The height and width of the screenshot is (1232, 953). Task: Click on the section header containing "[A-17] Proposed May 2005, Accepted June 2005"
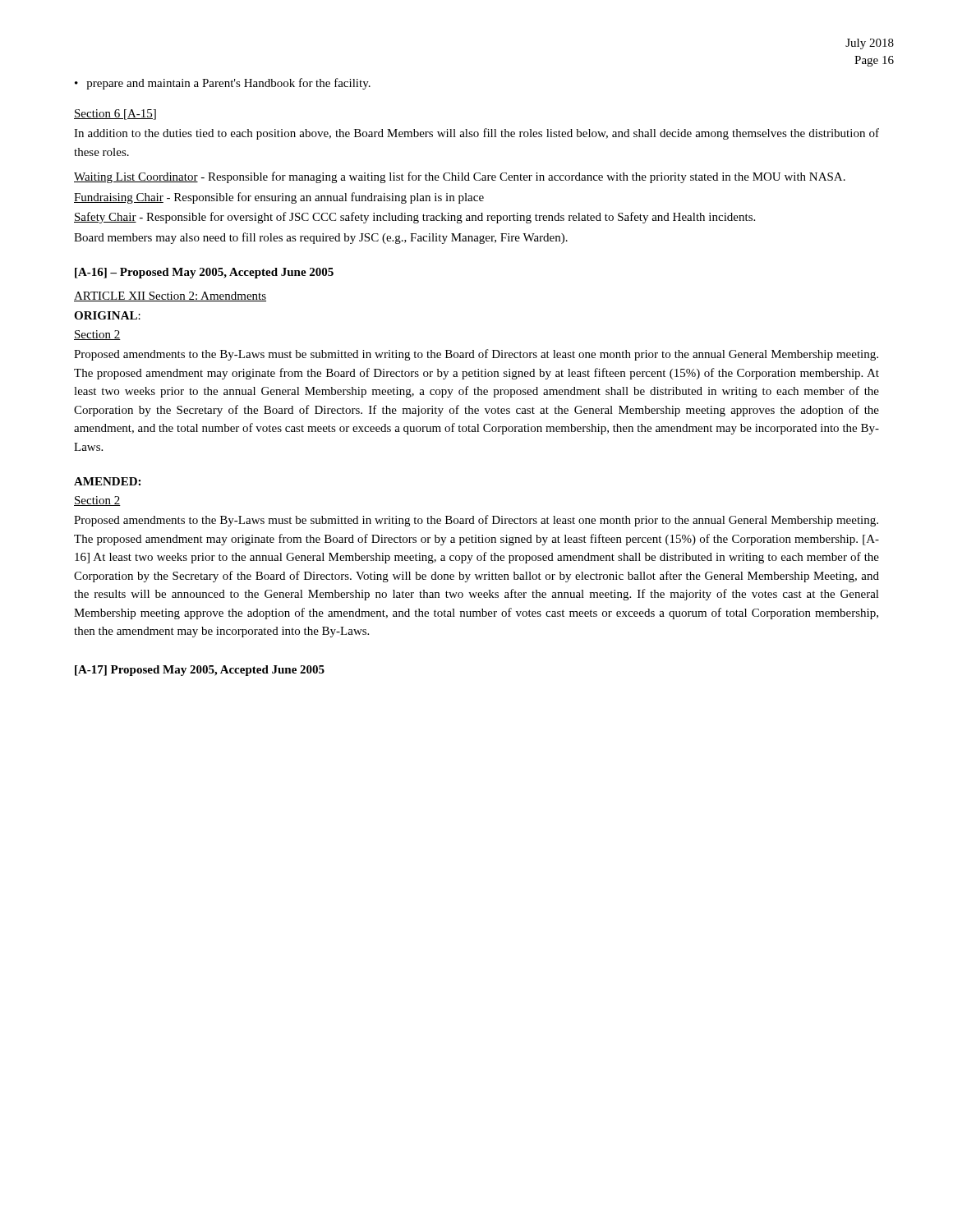tap(199, 669)
